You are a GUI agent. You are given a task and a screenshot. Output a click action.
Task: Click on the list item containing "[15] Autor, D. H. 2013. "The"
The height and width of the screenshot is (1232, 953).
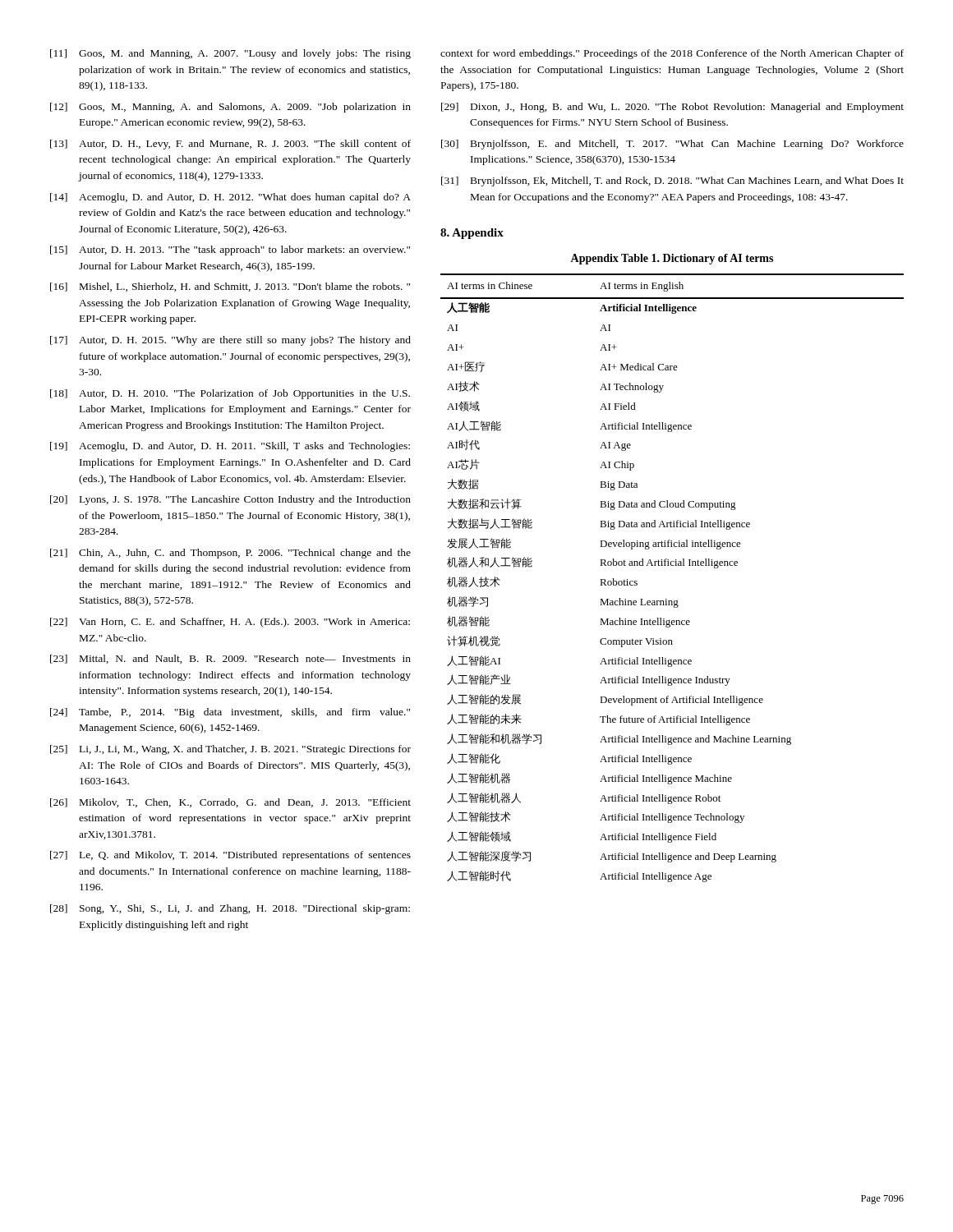pos(230,258)
